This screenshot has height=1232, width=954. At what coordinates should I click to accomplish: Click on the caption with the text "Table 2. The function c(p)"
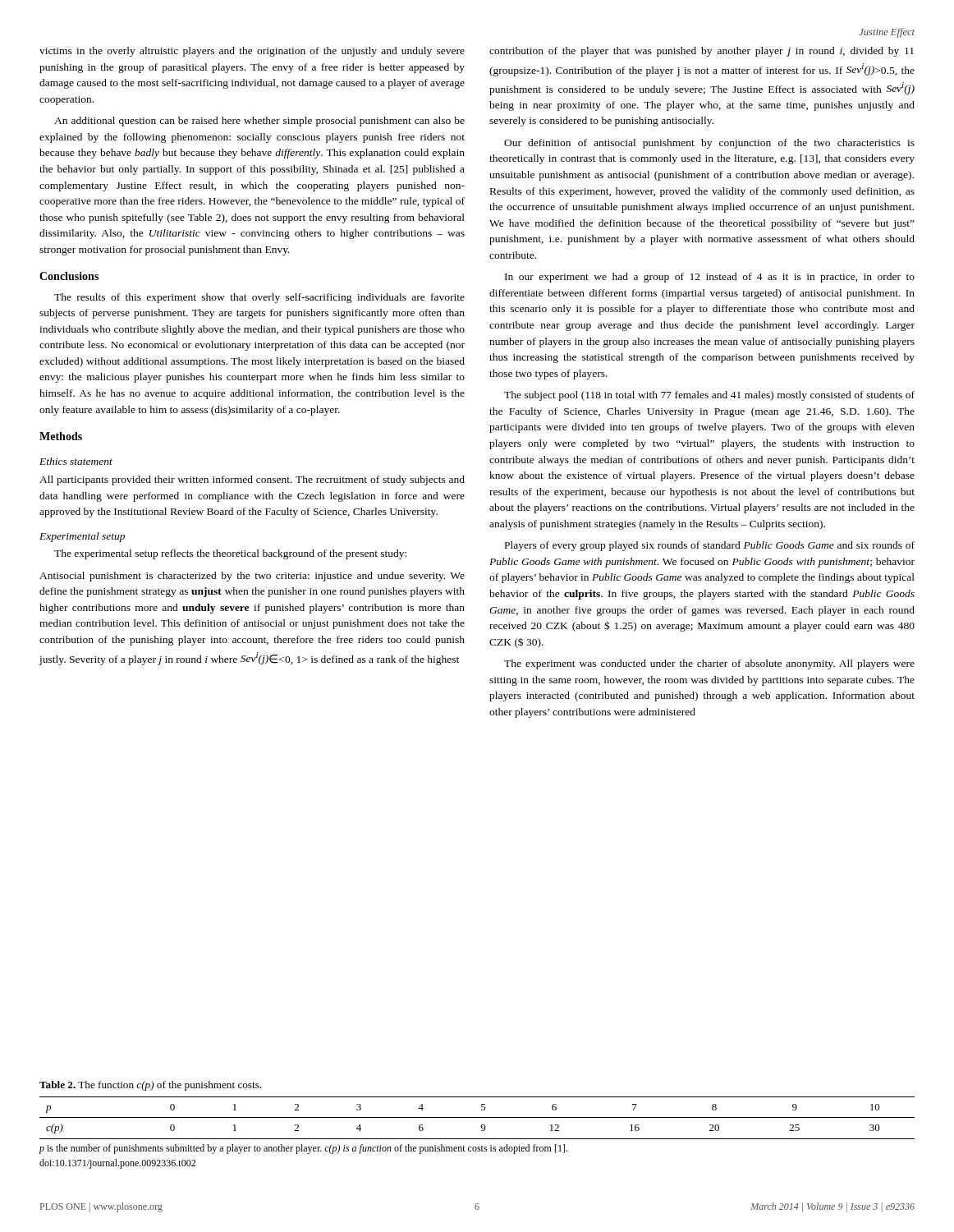(x=151, y=1085)
